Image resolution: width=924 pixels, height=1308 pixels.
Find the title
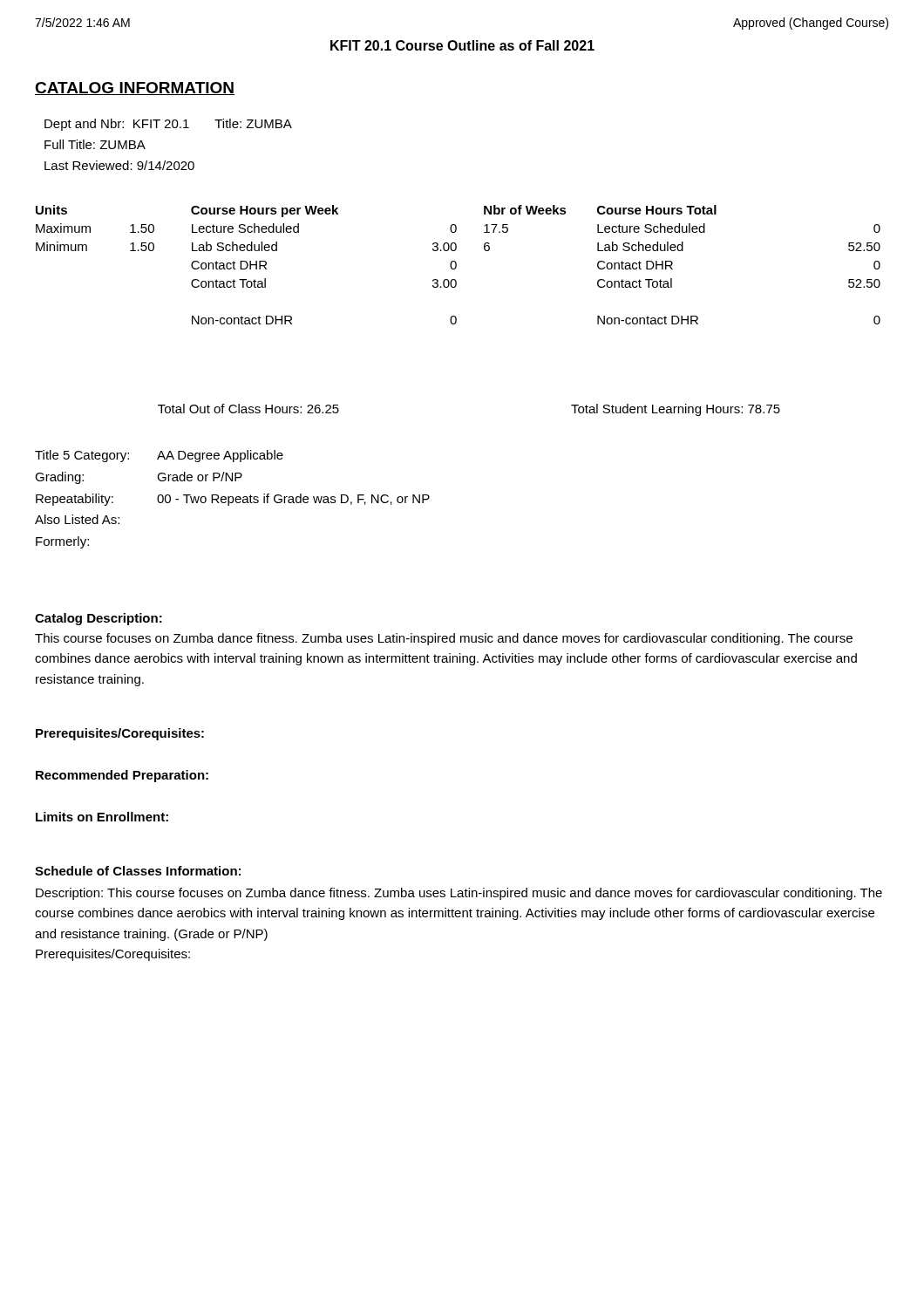462,46
